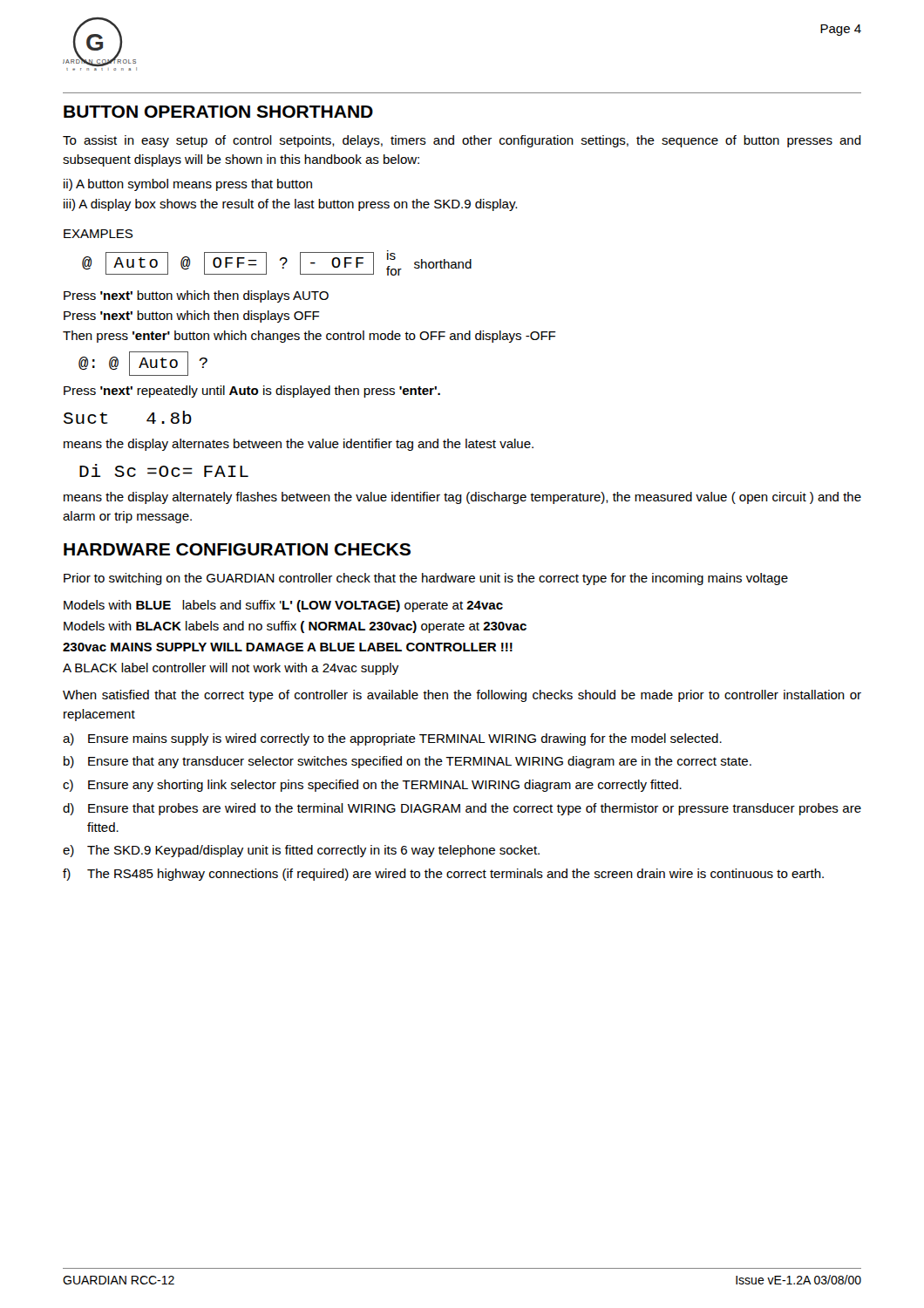The image size is (924, 1308).
Task: Select the block starting "Then press 'enter' button"
Action: coord(309,335)
